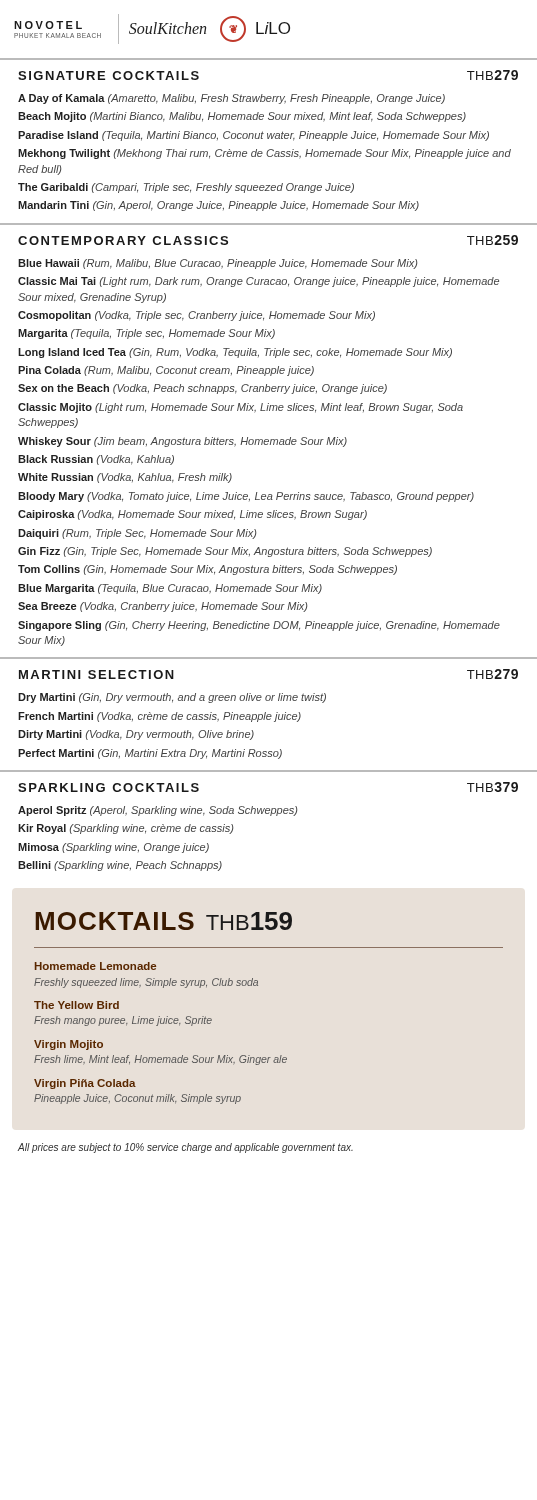Locate the text block starting "All prices are subject to 10%"
This screenshot has width=537, height=1500.
tap(186, 1147)
